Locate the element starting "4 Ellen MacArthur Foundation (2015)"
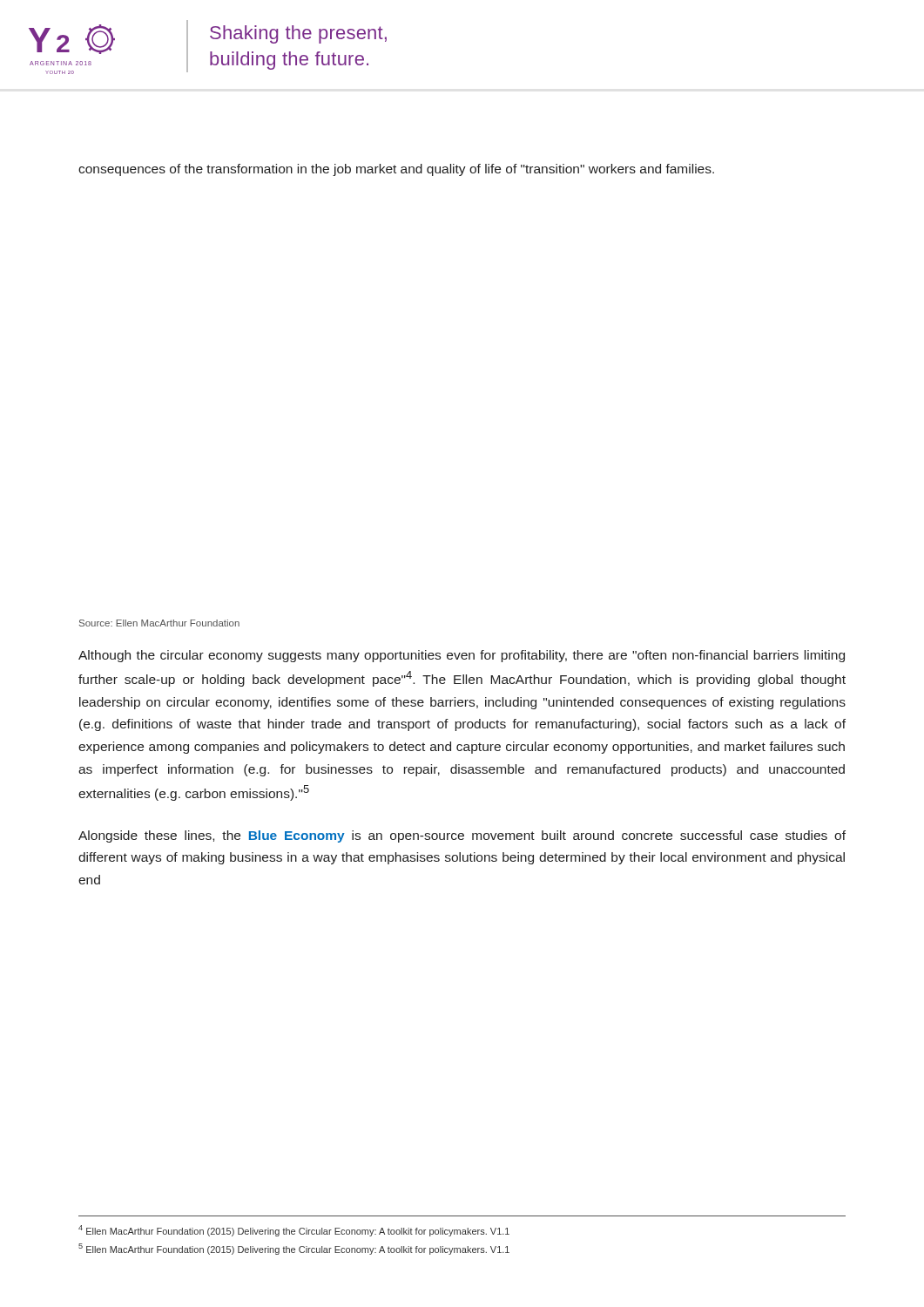 pyautogui.click(x=294, y=1229)
